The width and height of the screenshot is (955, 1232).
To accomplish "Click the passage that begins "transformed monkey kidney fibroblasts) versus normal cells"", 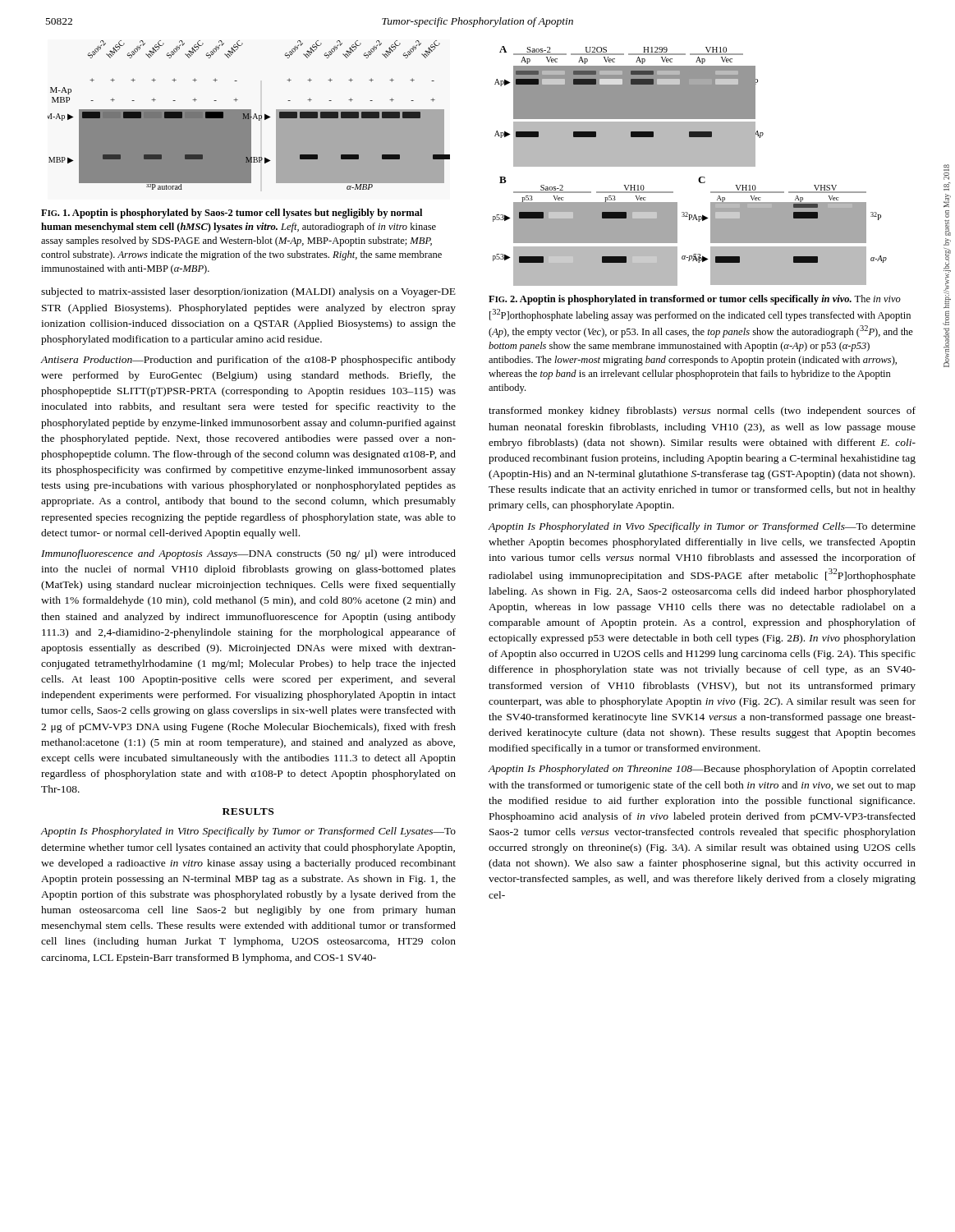I will [x=702, y=653].
